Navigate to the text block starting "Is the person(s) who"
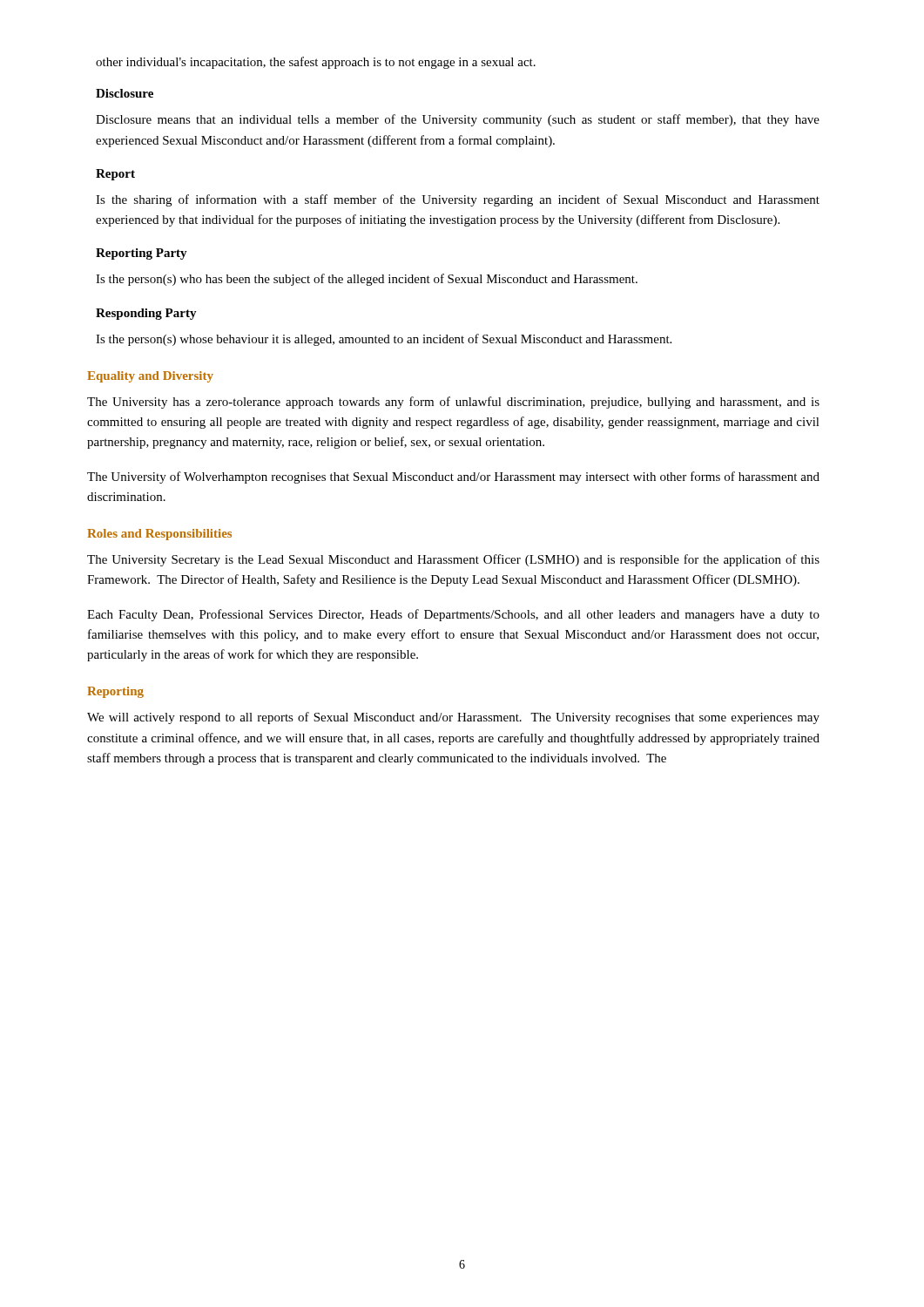Viewport: 924px width, 1307px height. [x=367, y=279]
